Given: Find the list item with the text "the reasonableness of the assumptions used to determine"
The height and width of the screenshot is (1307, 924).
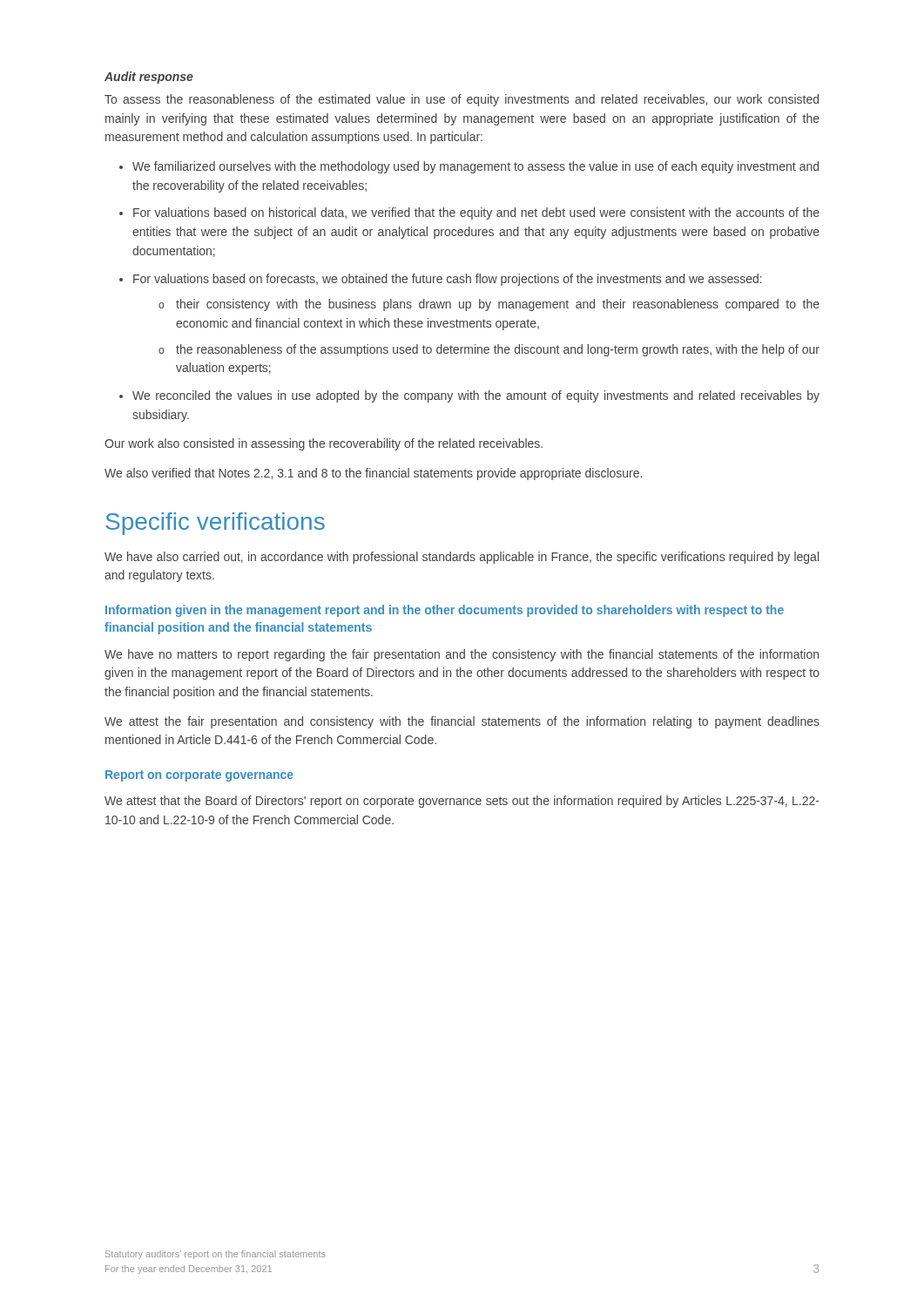Looking at the screenshot, I should 489,359.
